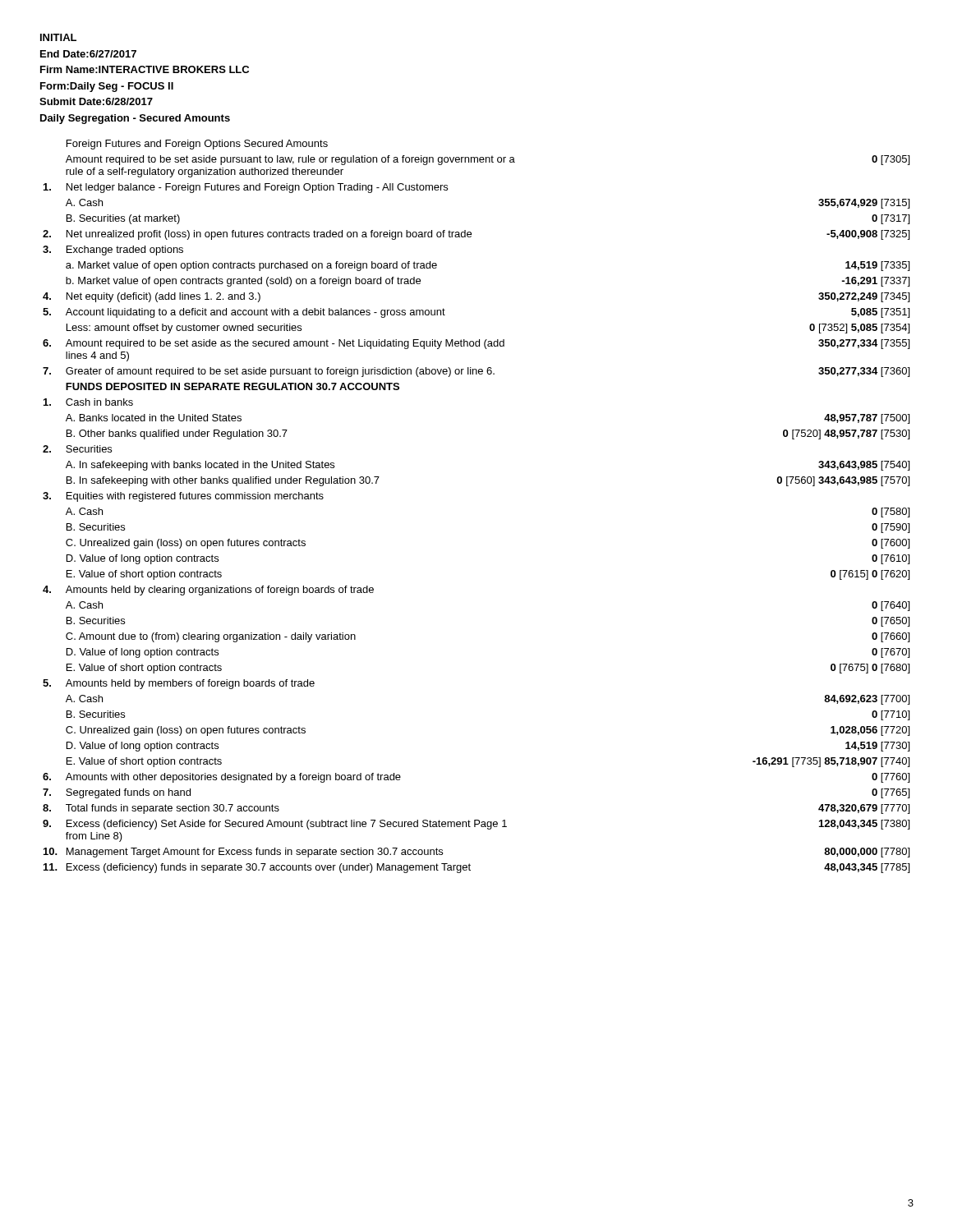Locate the section header that opens with "FUNDS DEPOSITED IN SEPARATE"
This screenshot has width=953, height=1232.
[x=233, y=386]
